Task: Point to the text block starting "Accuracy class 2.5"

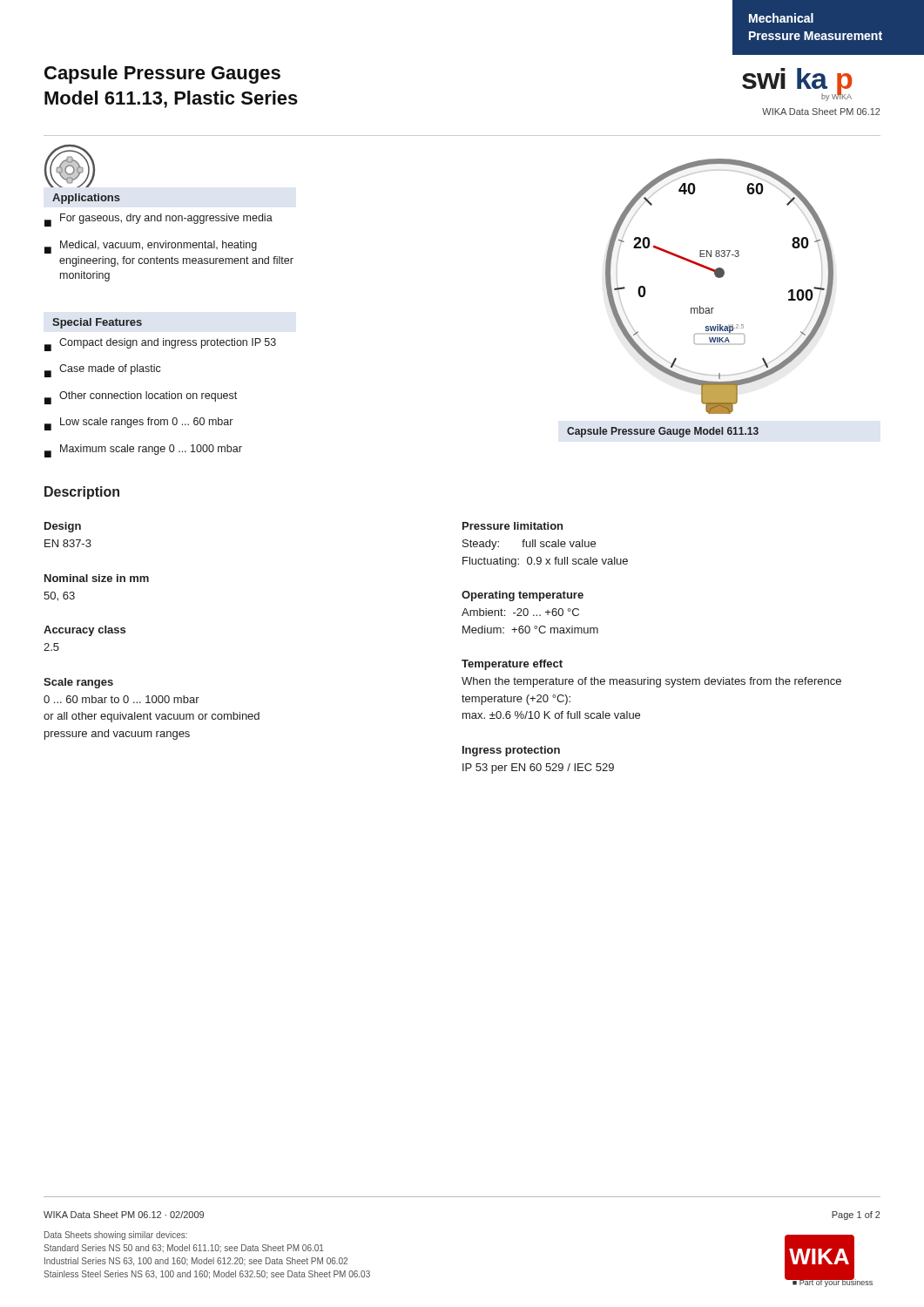Action: click(x=84, y=631)
